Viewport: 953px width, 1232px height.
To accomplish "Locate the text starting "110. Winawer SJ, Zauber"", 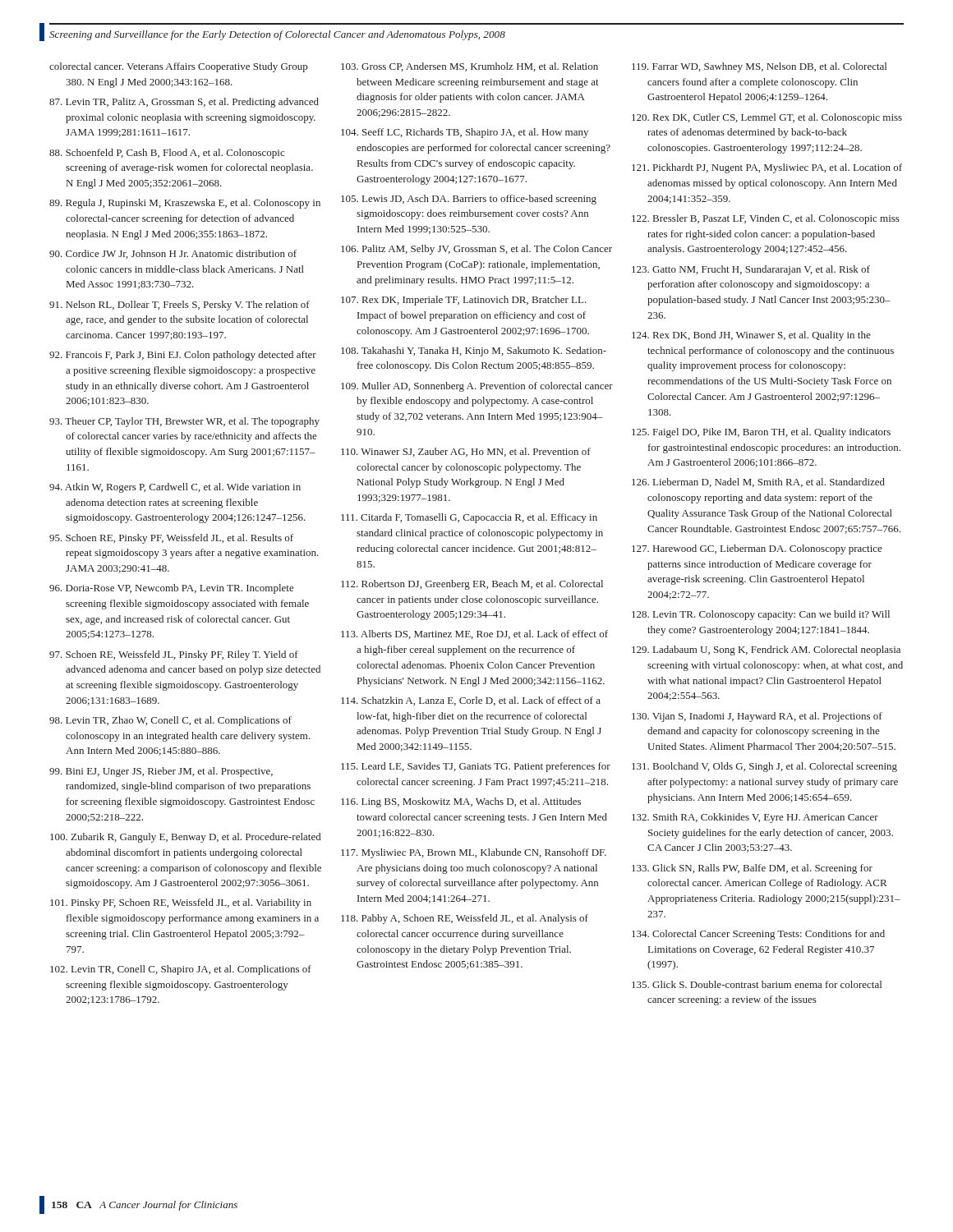I will click(x=476, y=475).
